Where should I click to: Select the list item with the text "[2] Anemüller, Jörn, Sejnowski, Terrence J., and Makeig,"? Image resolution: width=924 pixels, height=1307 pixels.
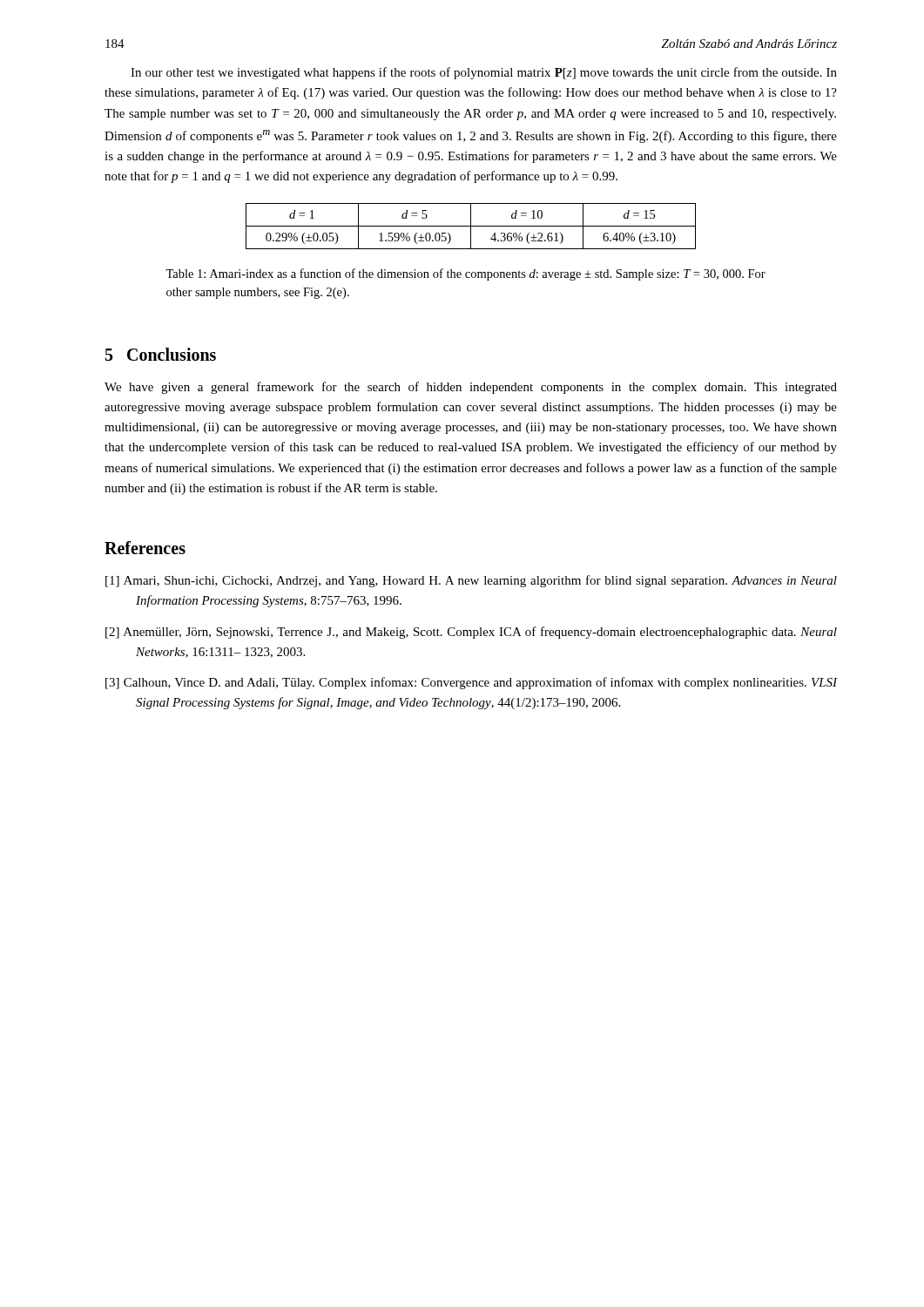point(471,641)
